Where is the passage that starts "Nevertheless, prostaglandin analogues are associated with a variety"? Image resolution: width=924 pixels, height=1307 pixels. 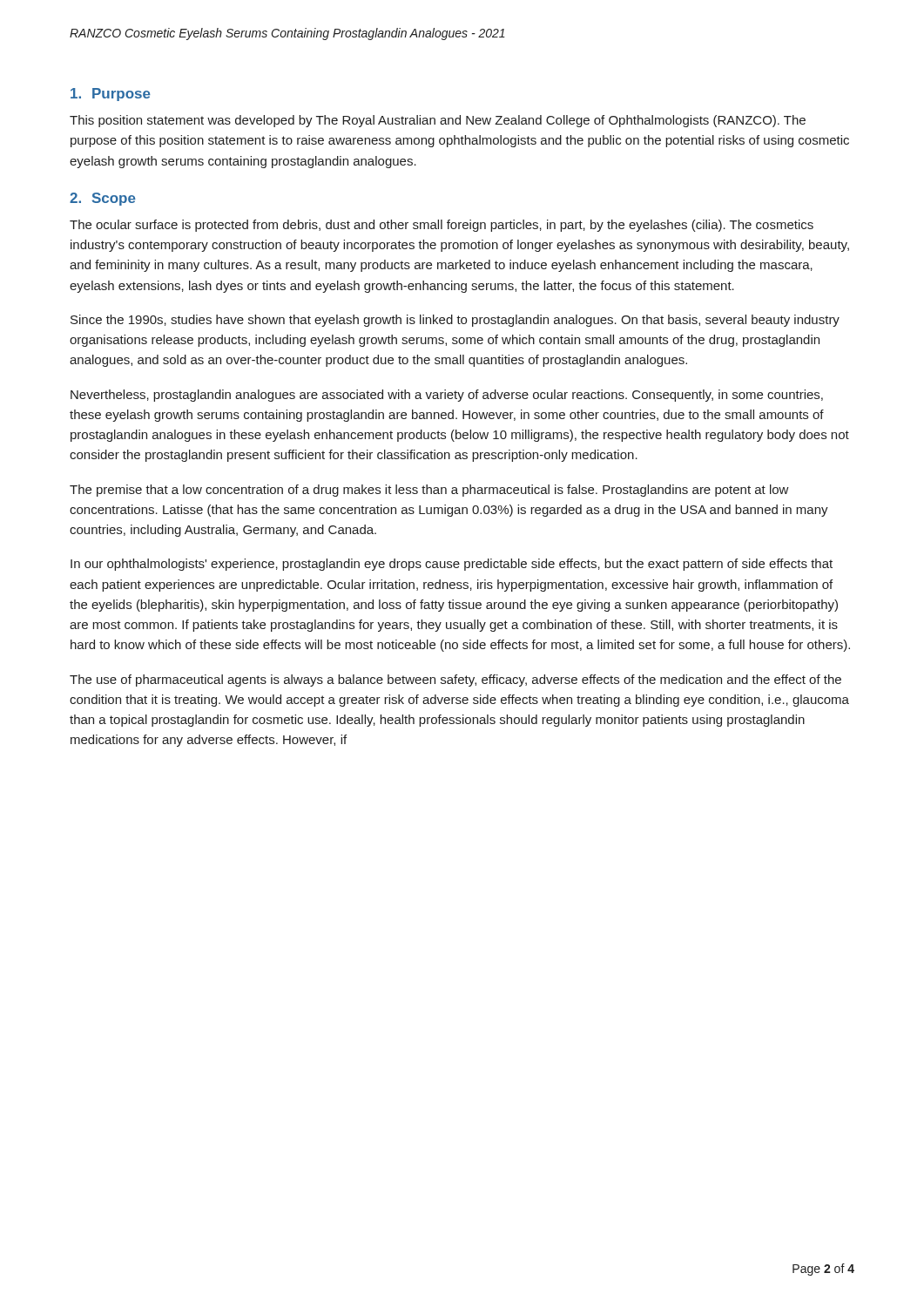pyautogui.click(x=462, y=424)
